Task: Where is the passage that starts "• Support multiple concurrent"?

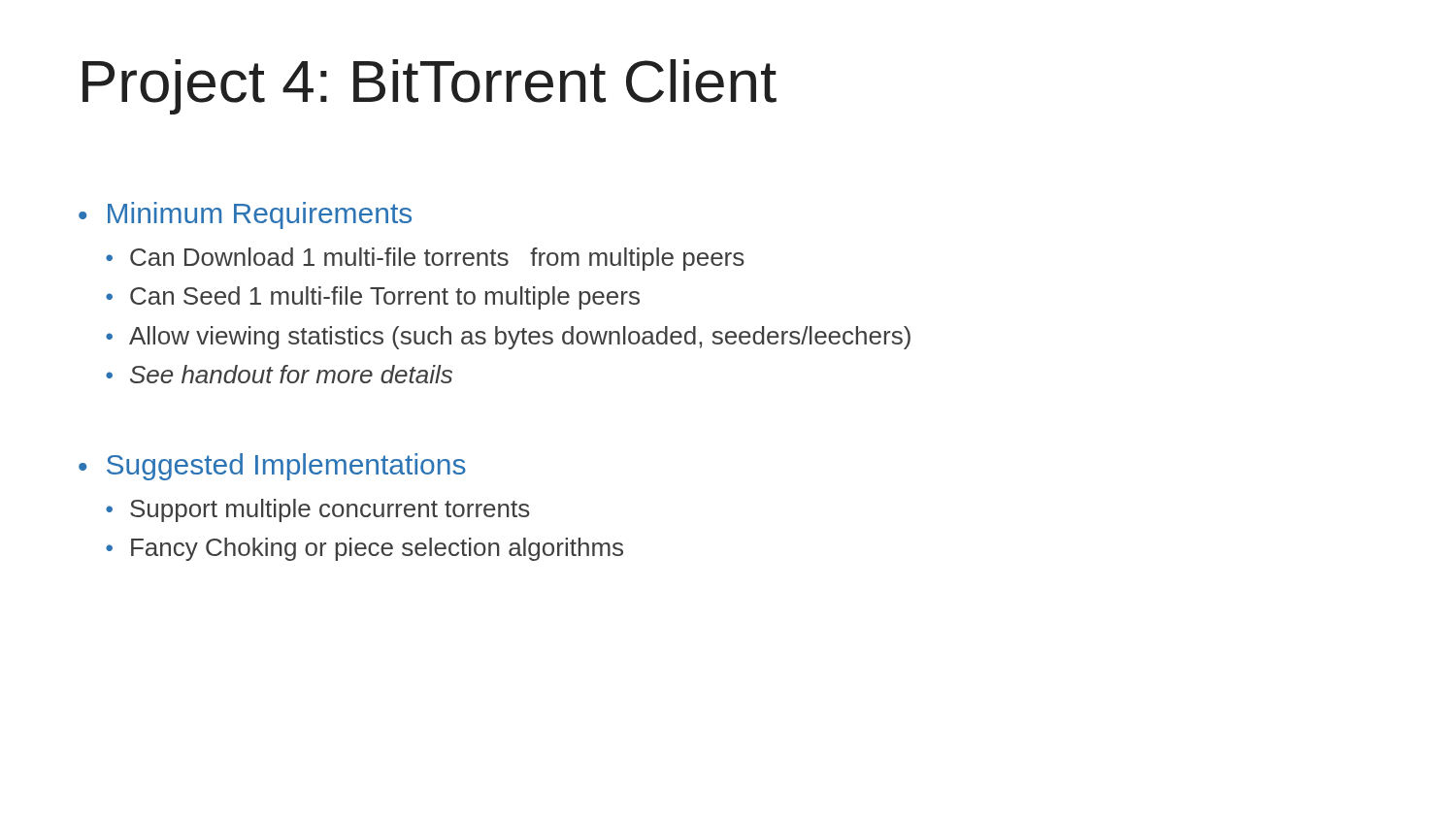Action: pyautogui.click(x=318, y=508)
